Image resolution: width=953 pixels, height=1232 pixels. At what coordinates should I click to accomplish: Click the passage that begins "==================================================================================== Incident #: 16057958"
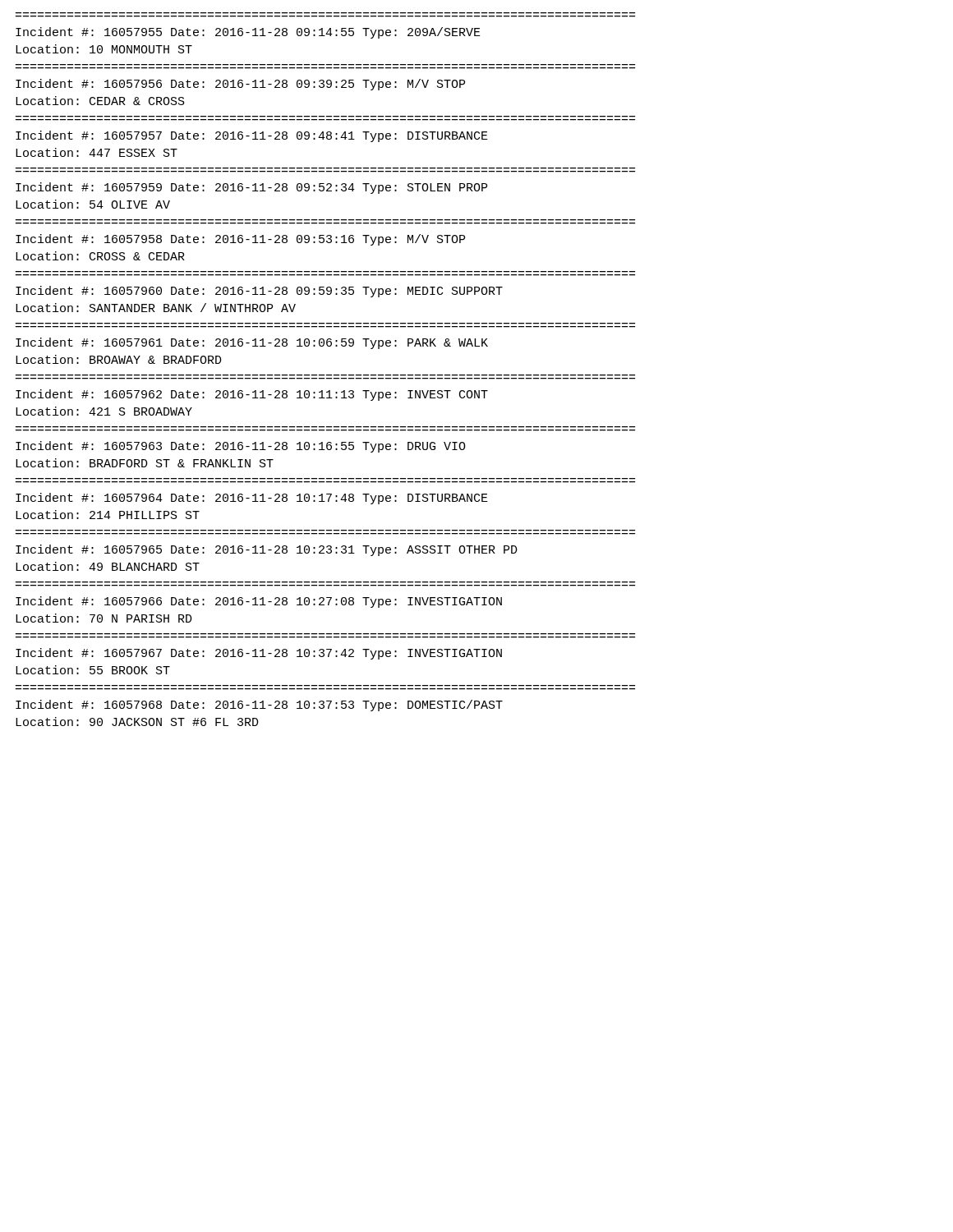(240, 240)
